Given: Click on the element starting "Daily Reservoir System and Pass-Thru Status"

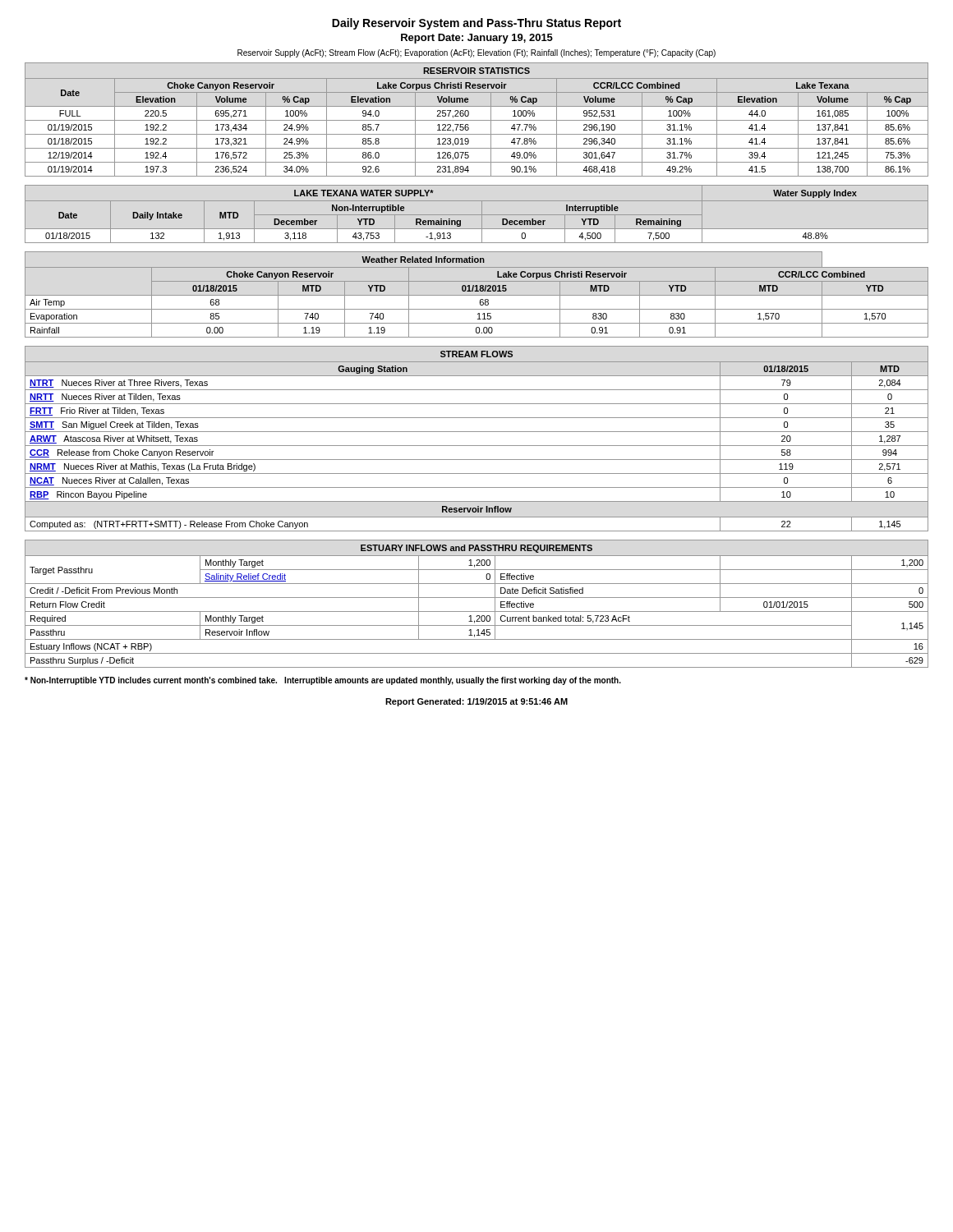Looking at the screenshot, I should [x=476, y=23].
